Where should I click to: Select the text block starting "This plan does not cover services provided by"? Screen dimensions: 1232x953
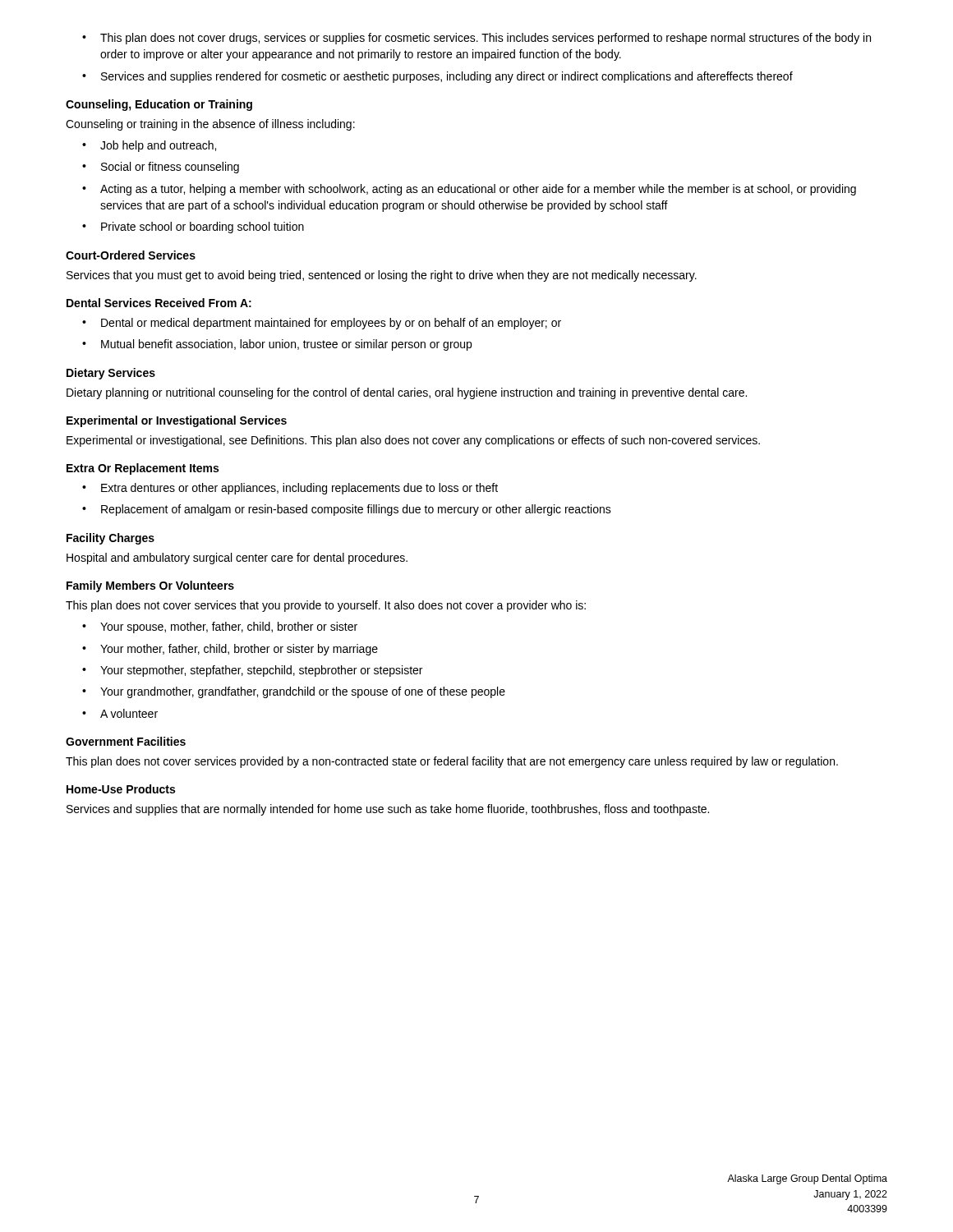coord(452,761)
